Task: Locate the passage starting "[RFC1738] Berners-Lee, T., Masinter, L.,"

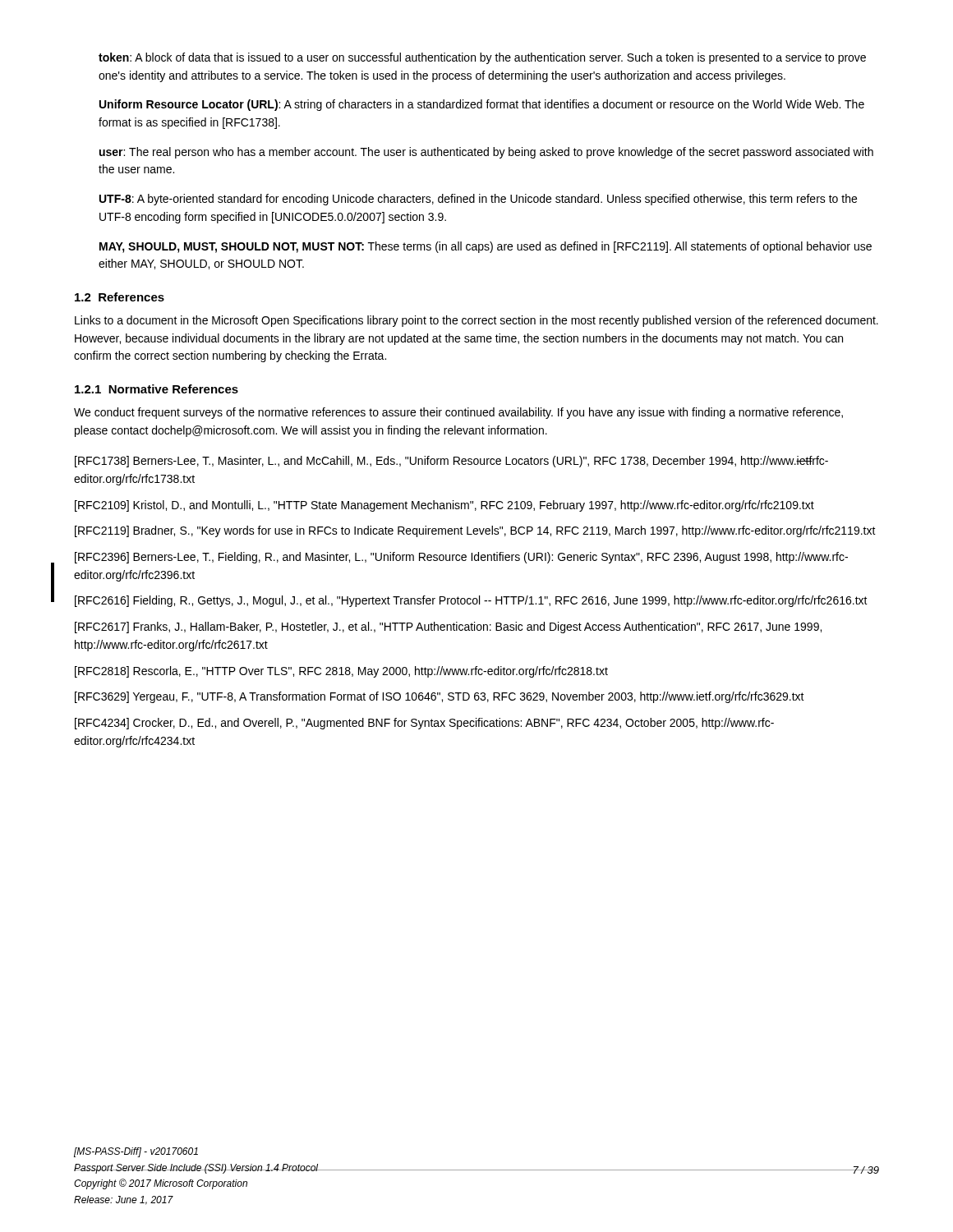Action: coord(451,470)
